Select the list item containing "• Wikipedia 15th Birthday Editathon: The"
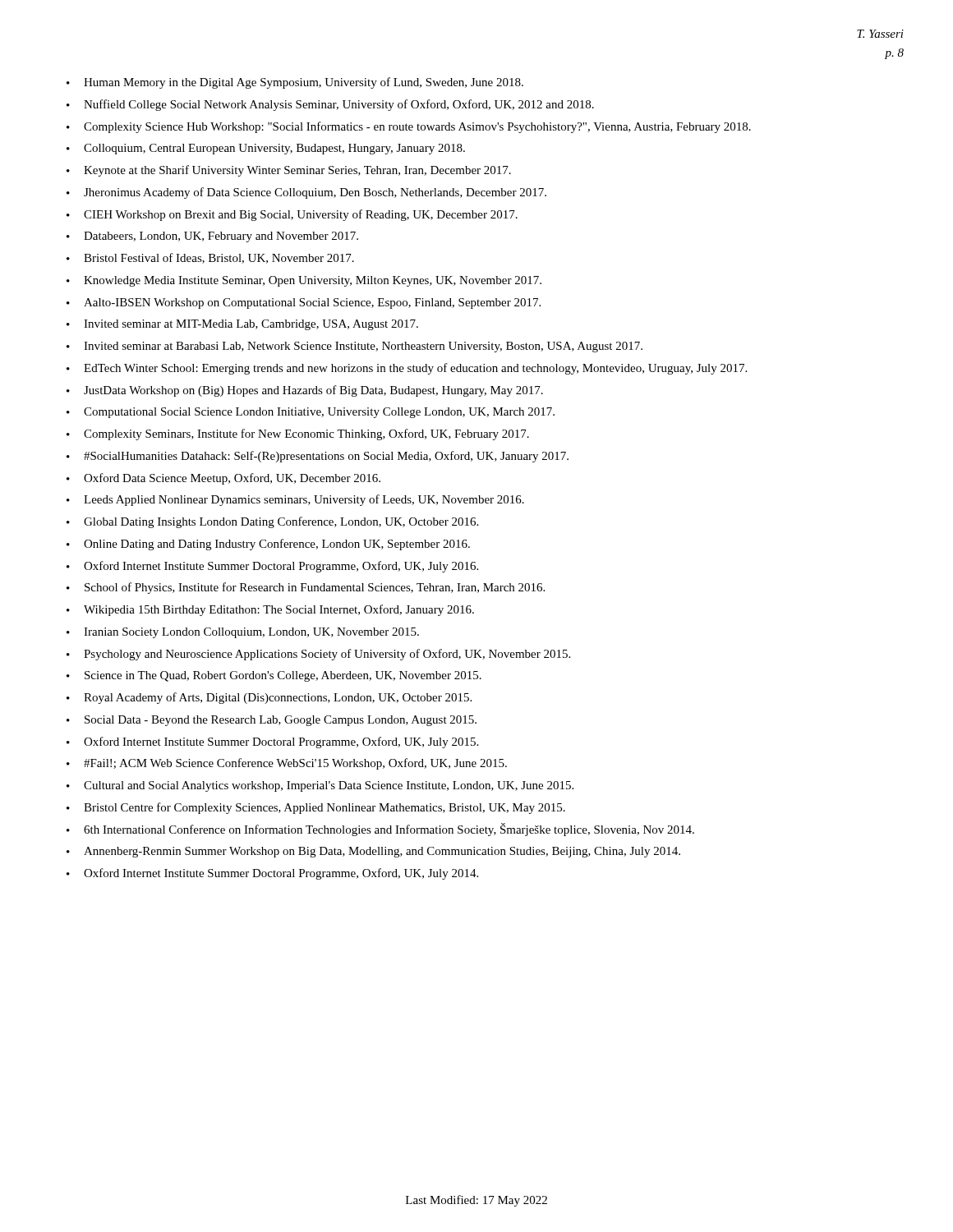The image size is (953, 1232). click(x=476, y=611)
